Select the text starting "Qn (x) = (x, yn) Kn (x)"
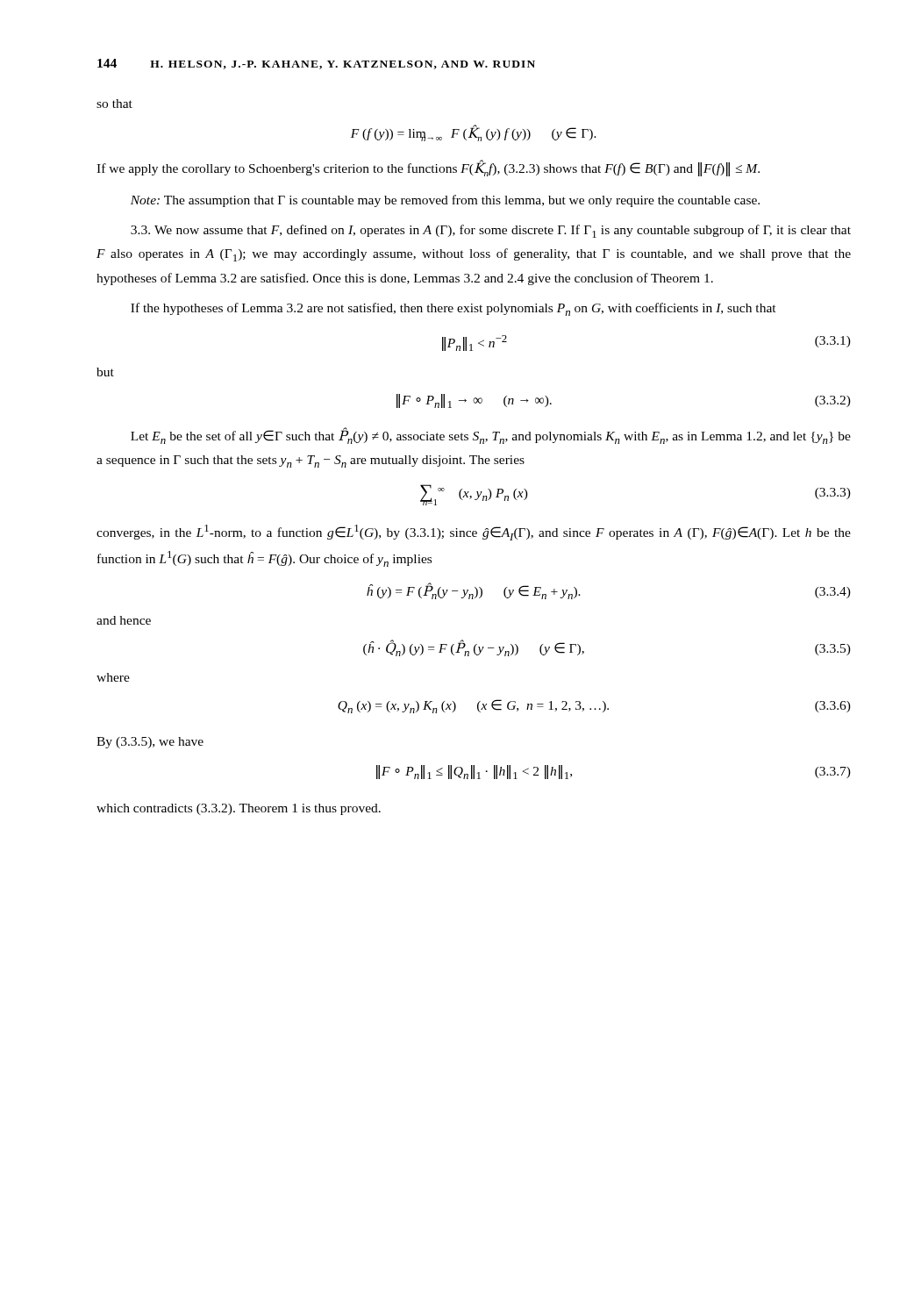 594,706
